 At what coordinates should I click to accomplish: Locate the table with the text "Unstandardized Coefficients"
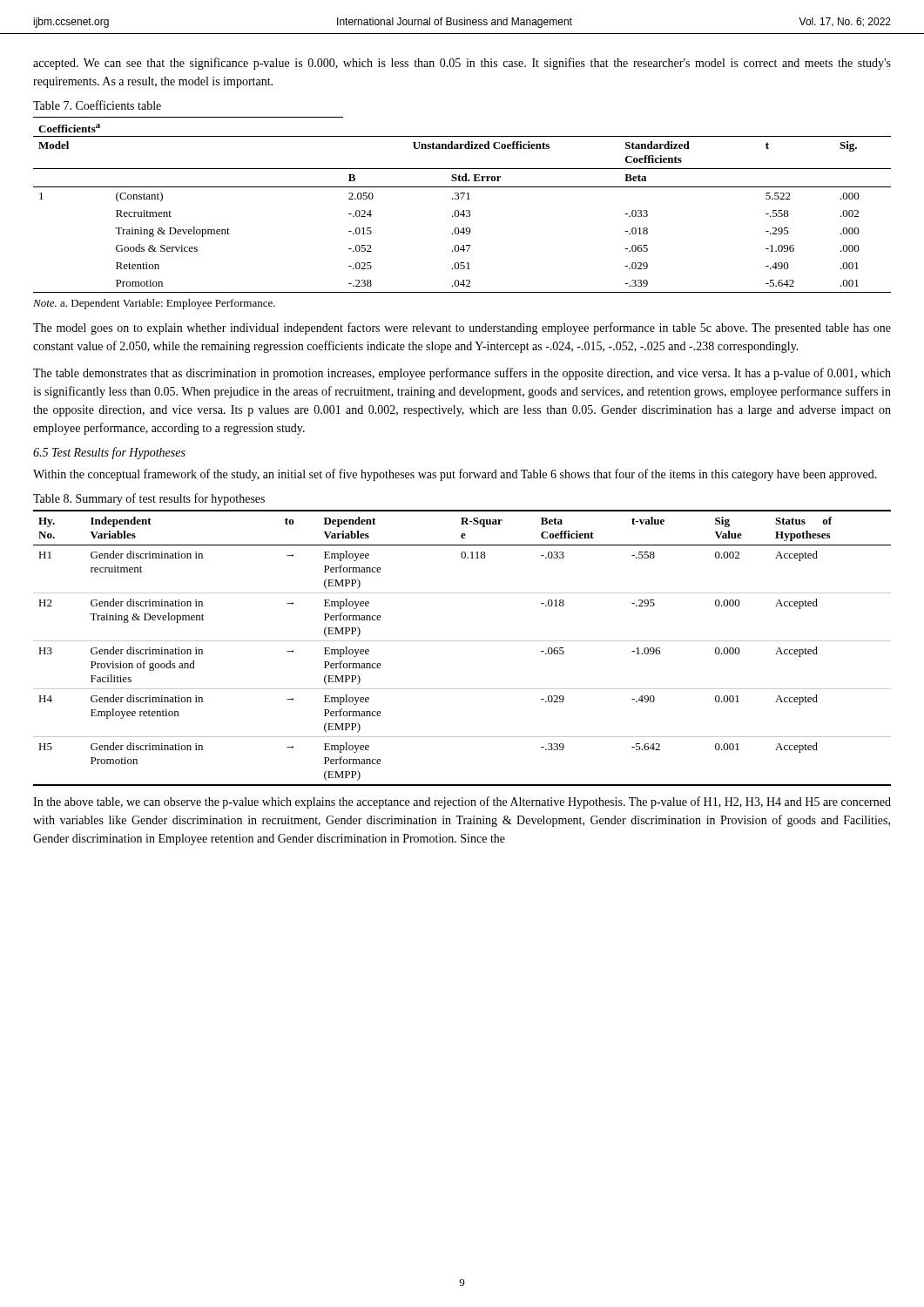click(x=462, y=205)
